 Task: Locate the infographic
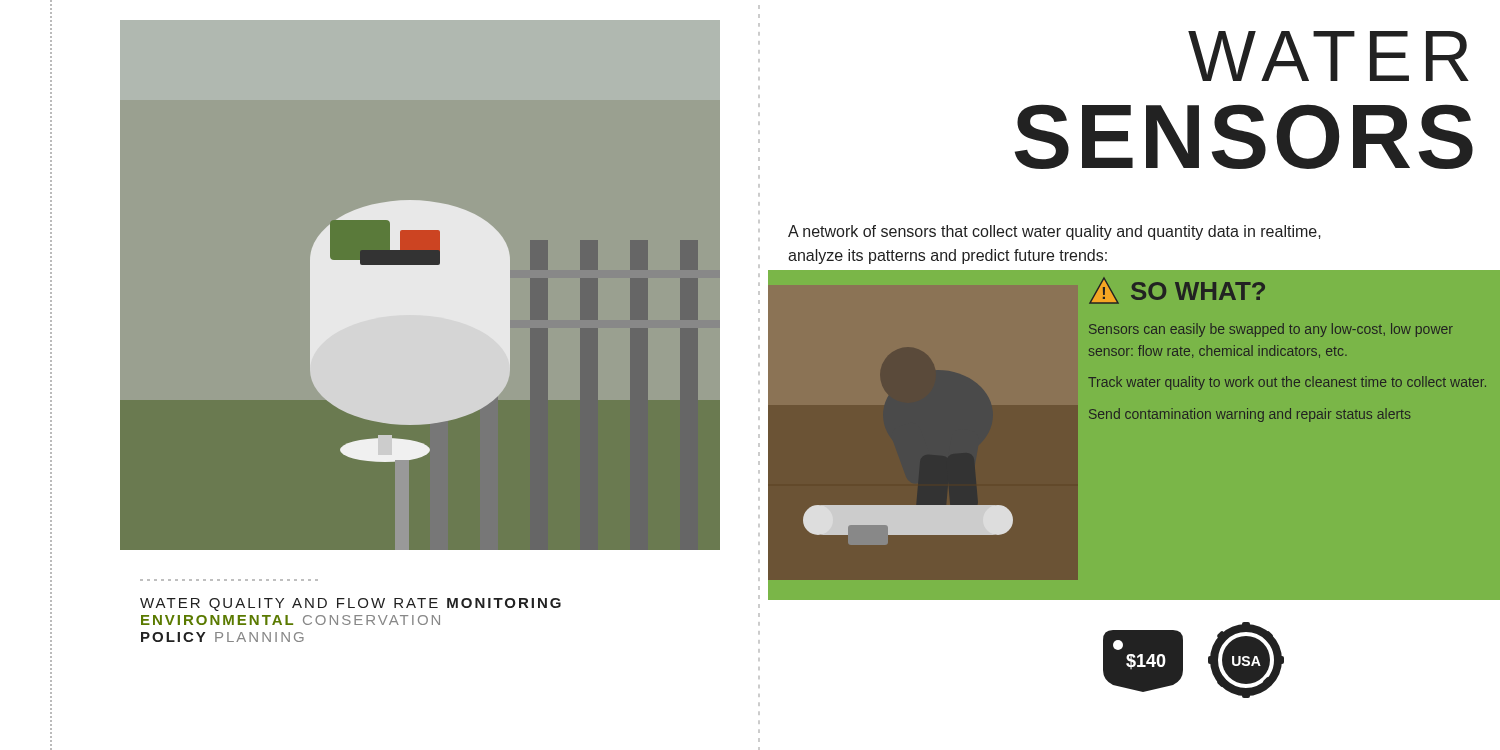point(1192,660)
